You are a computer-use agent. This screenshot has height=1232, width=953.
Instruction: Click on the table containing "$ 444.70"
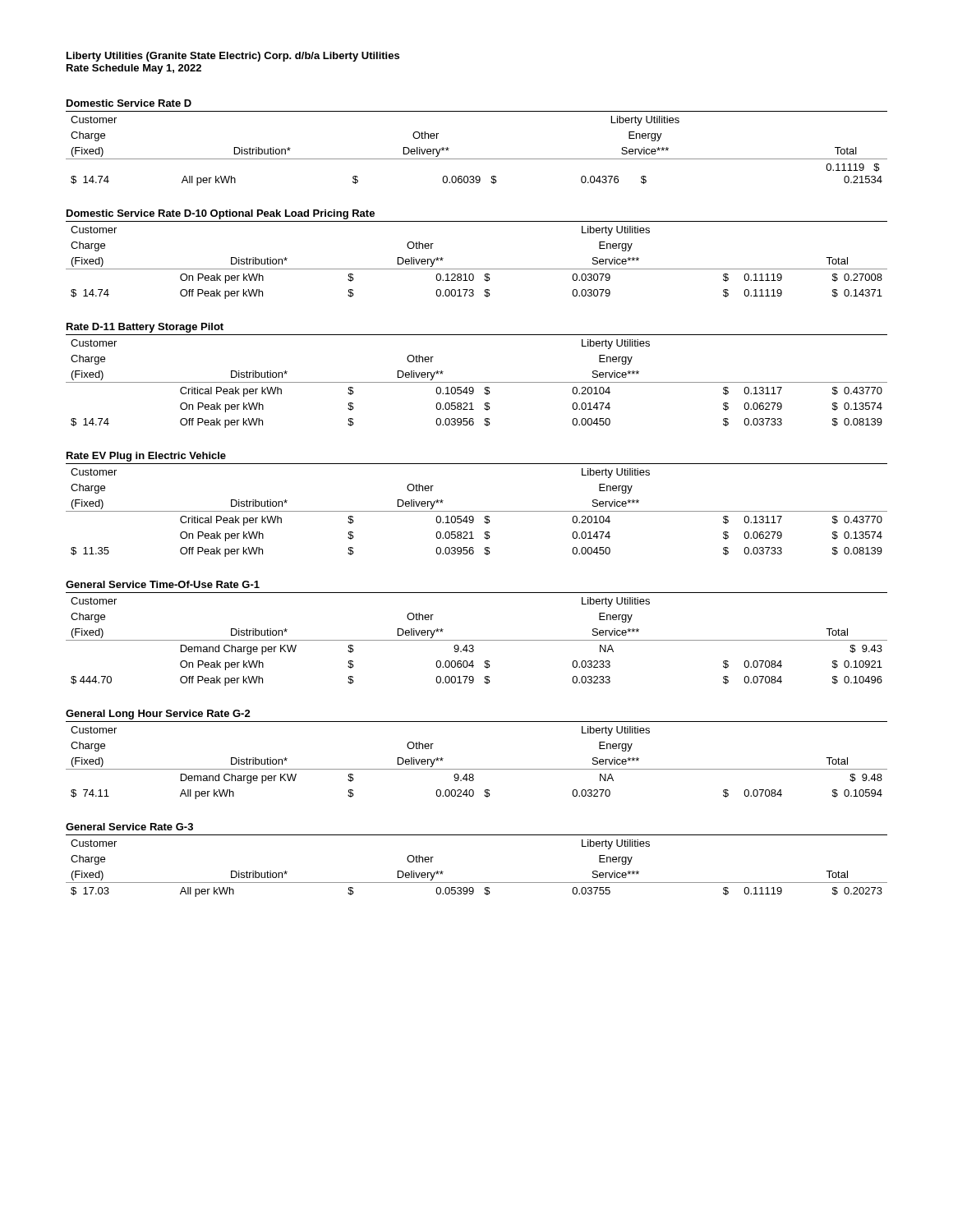(476, 640)
